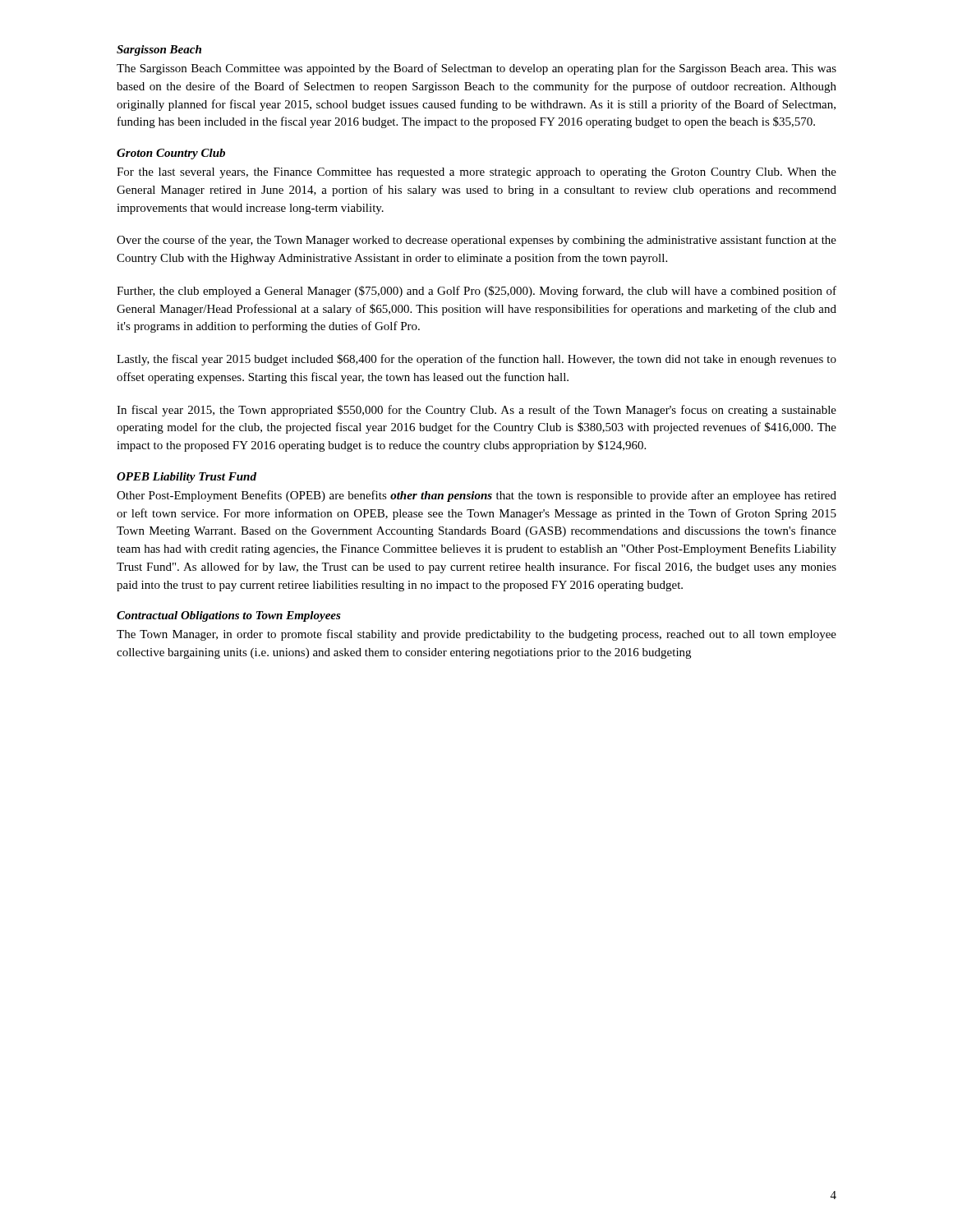Locate the text "Groton Country Club"

click(171, 153)
